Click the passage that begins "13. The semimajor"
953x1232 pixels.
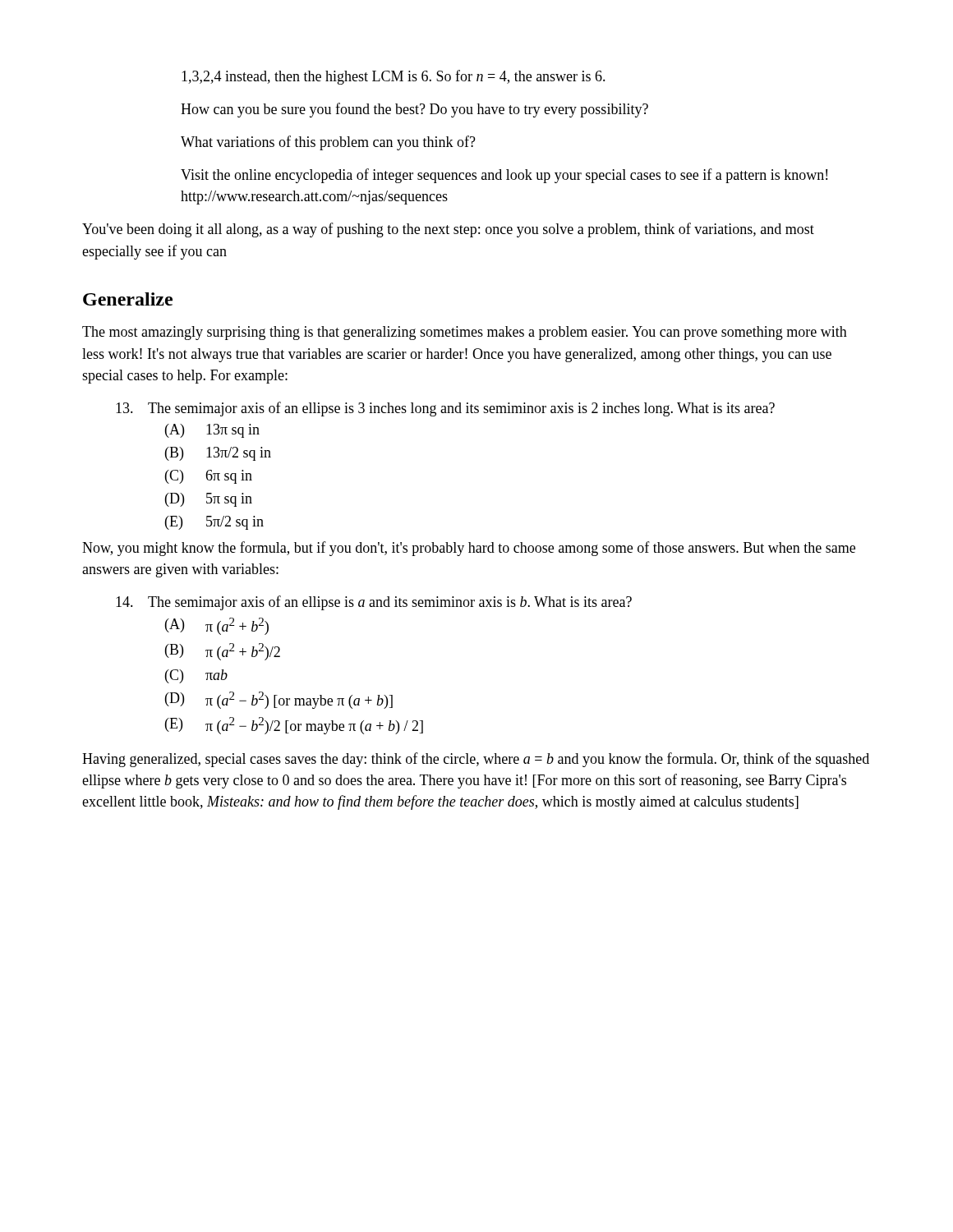click(x=445, y=409)
